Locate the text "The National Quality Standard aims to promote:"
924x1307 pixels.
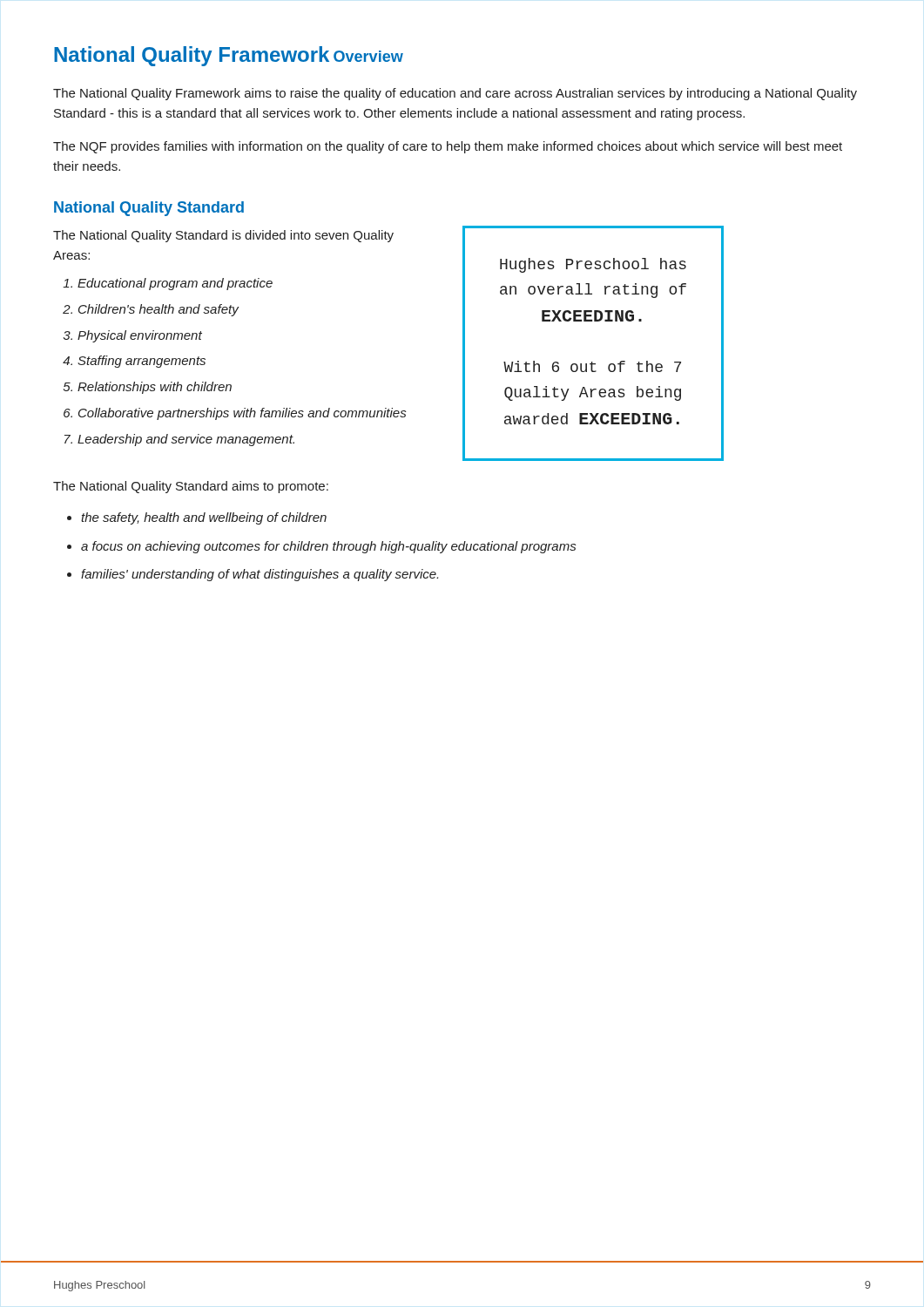[x=191, y=487]
